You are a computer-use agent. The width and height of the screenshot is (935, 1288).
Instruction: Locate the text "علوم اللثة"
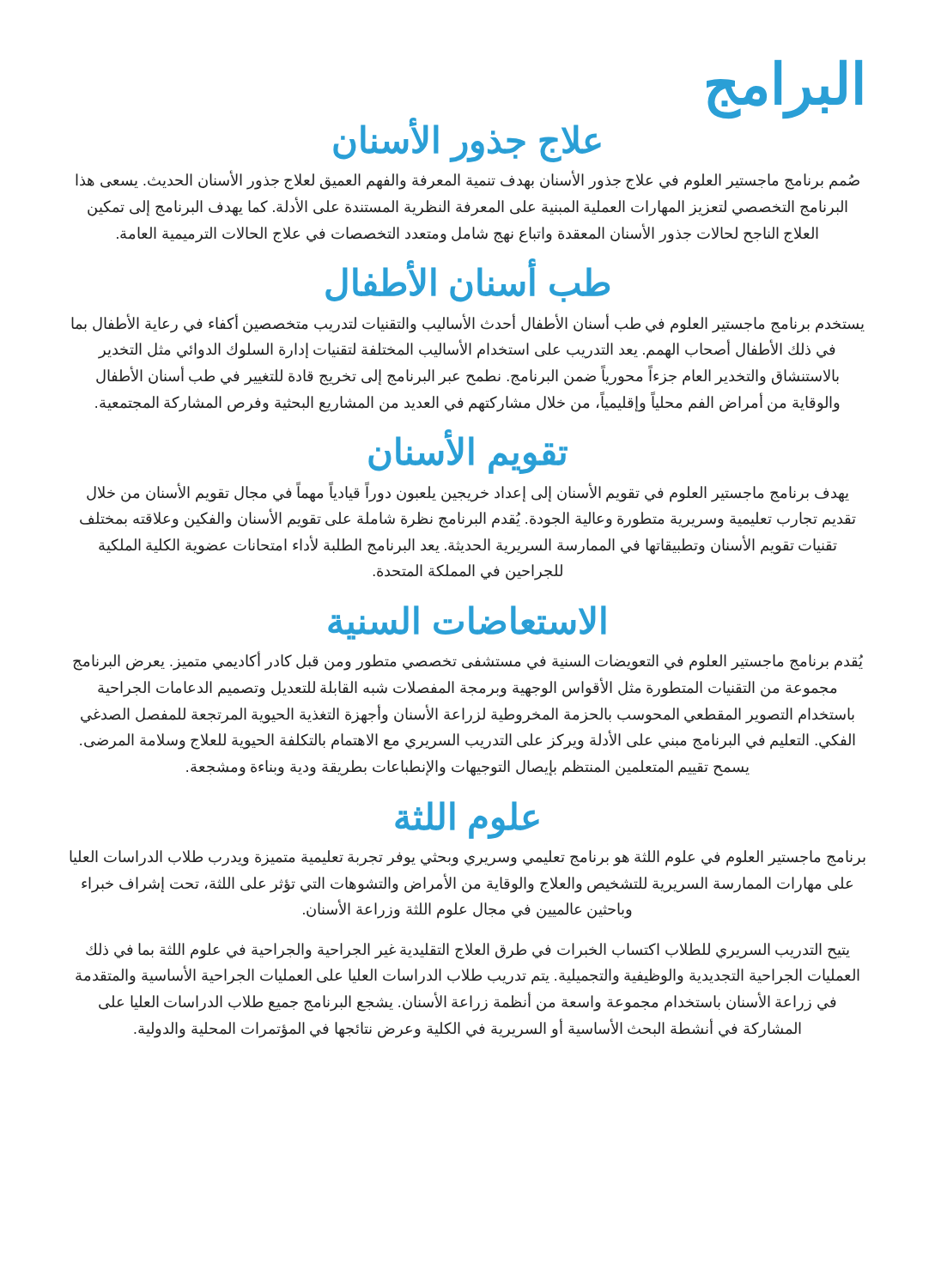(x=468, y=817)
